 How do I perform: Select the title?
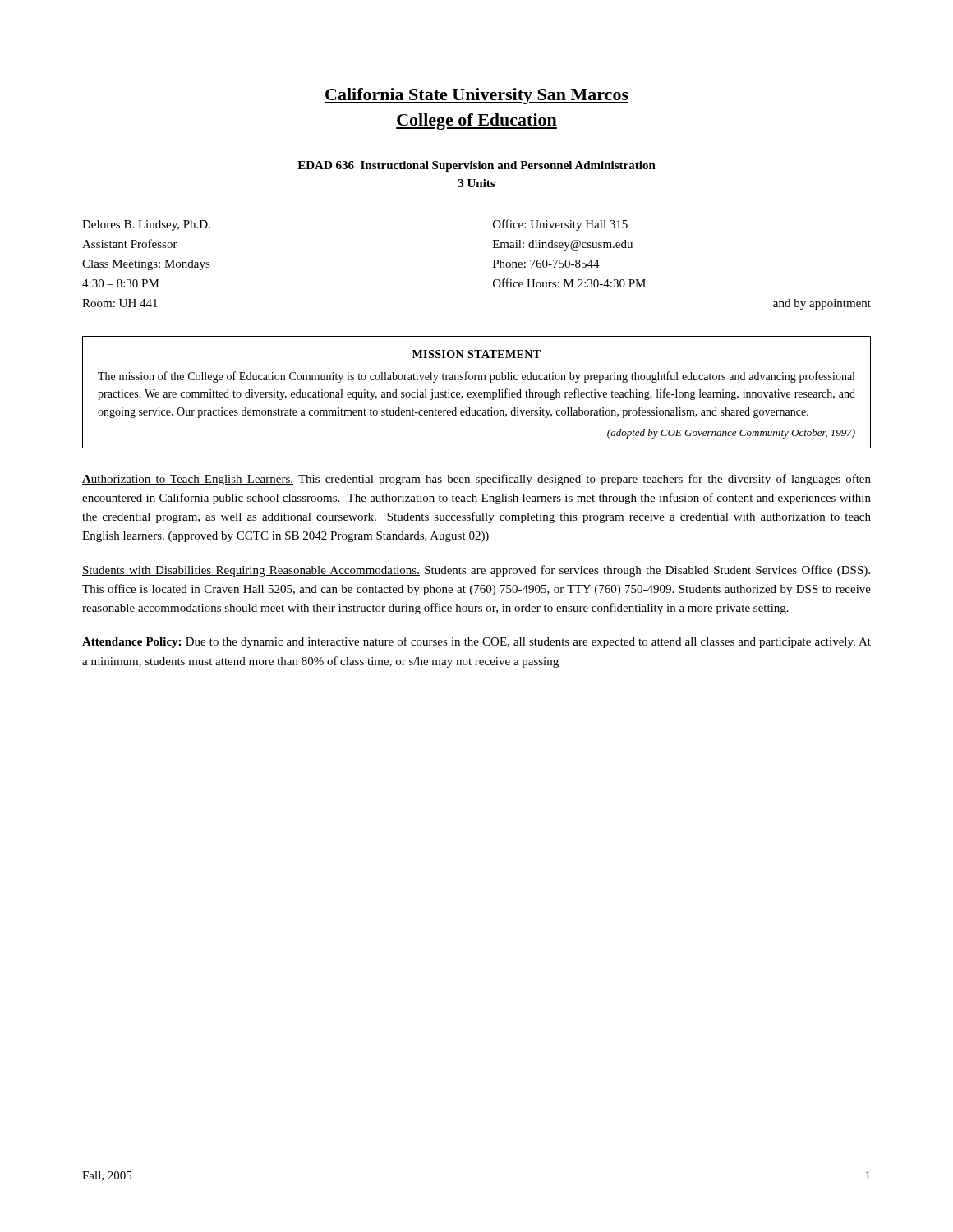click(476, 107)
